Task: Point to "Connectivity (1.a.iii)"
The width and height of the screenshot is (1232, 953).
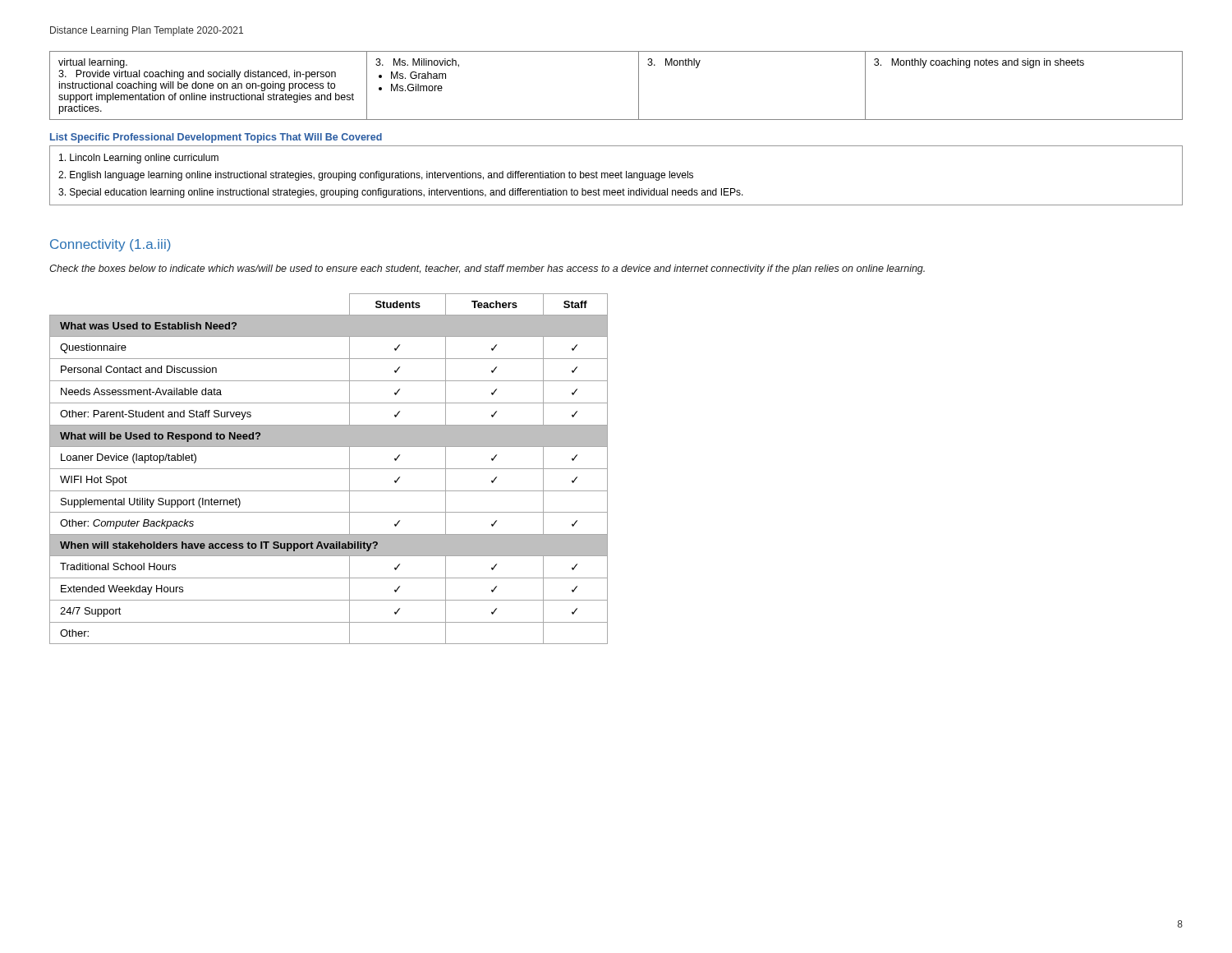Action: click(x=110, y=244)
